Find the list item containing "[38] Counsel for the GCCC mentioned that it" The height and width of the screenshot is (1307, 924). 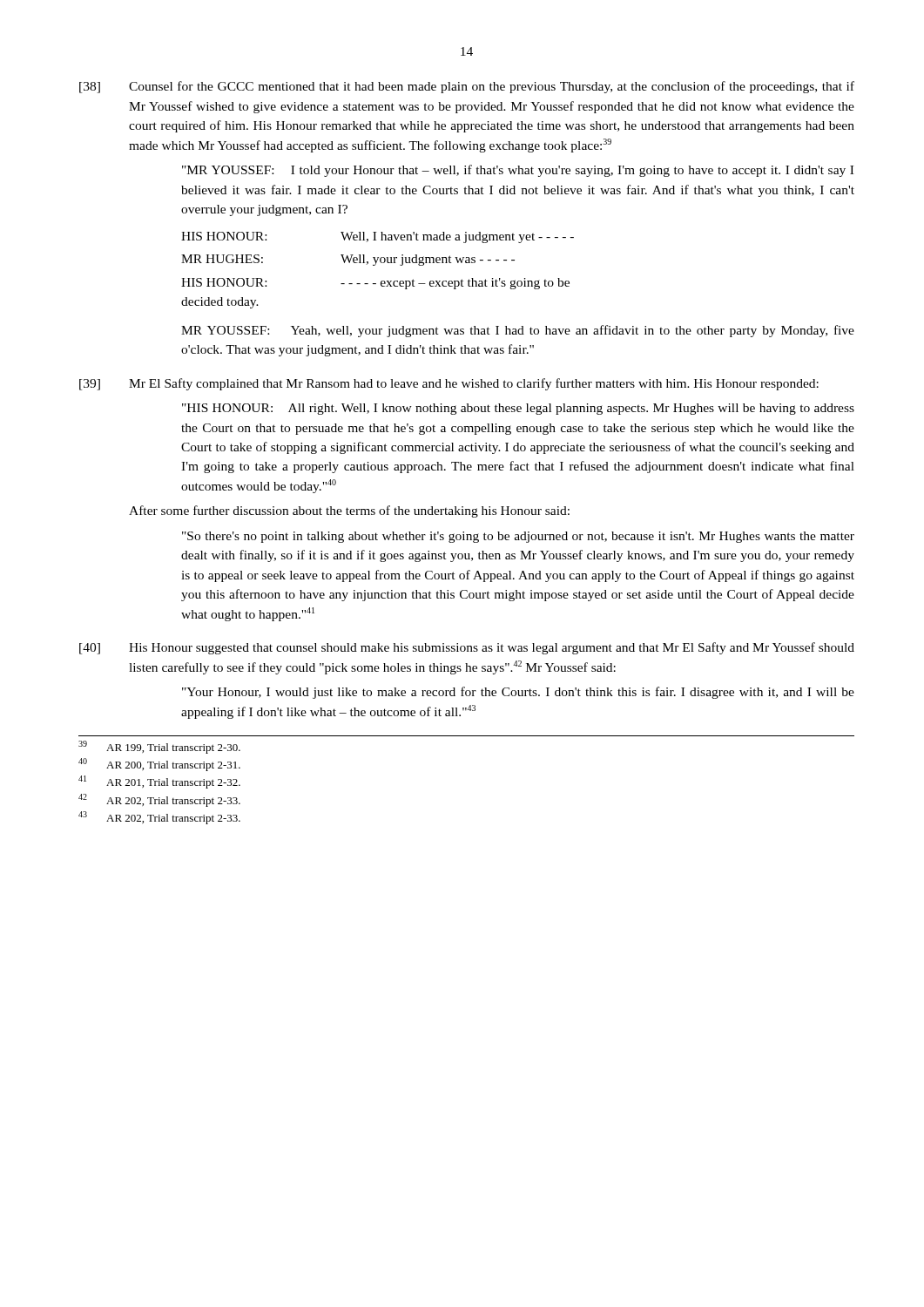pos(466,221)
